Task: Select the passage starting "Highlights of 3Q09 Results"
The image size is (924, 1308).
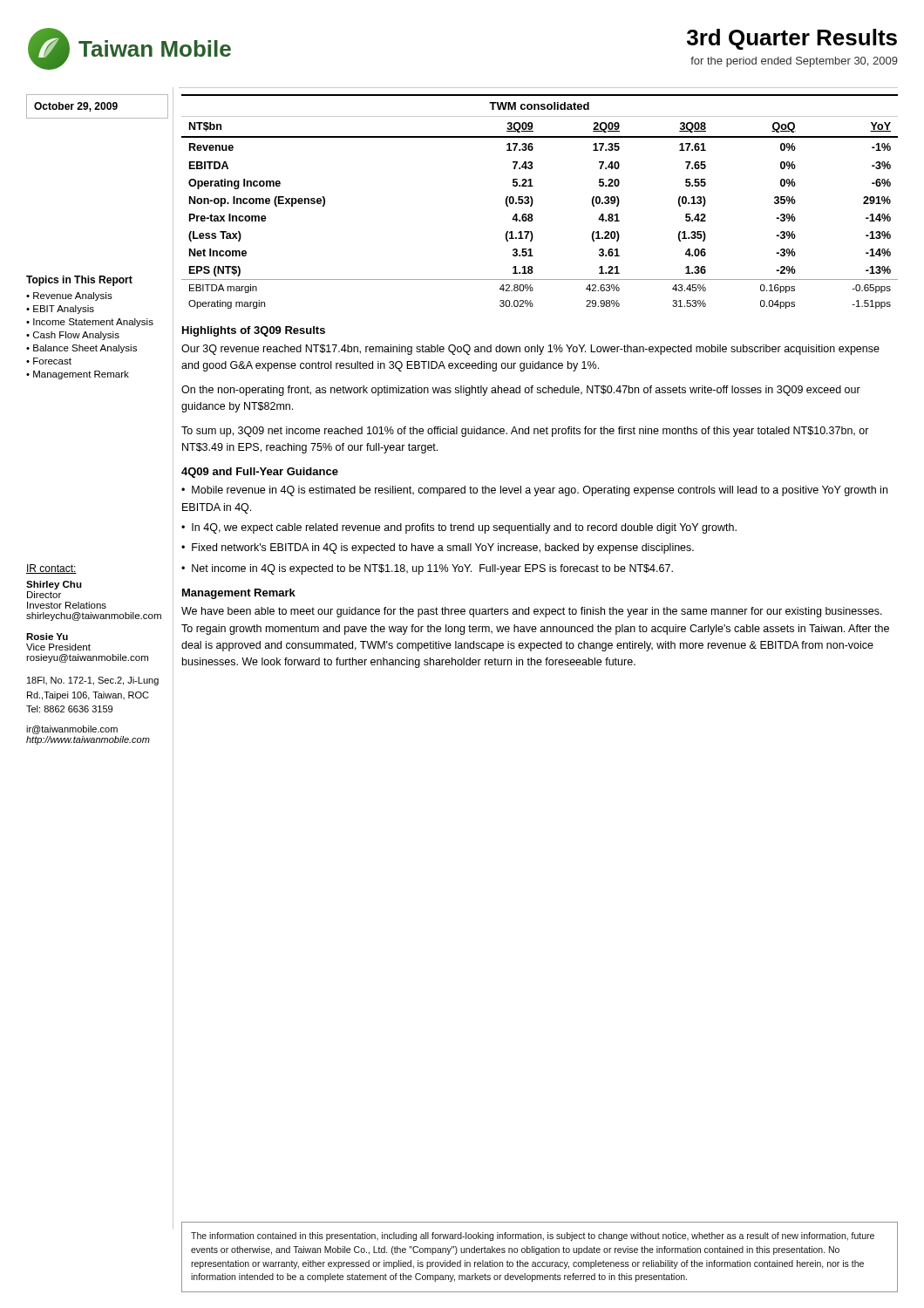Action: click(253, 330)
